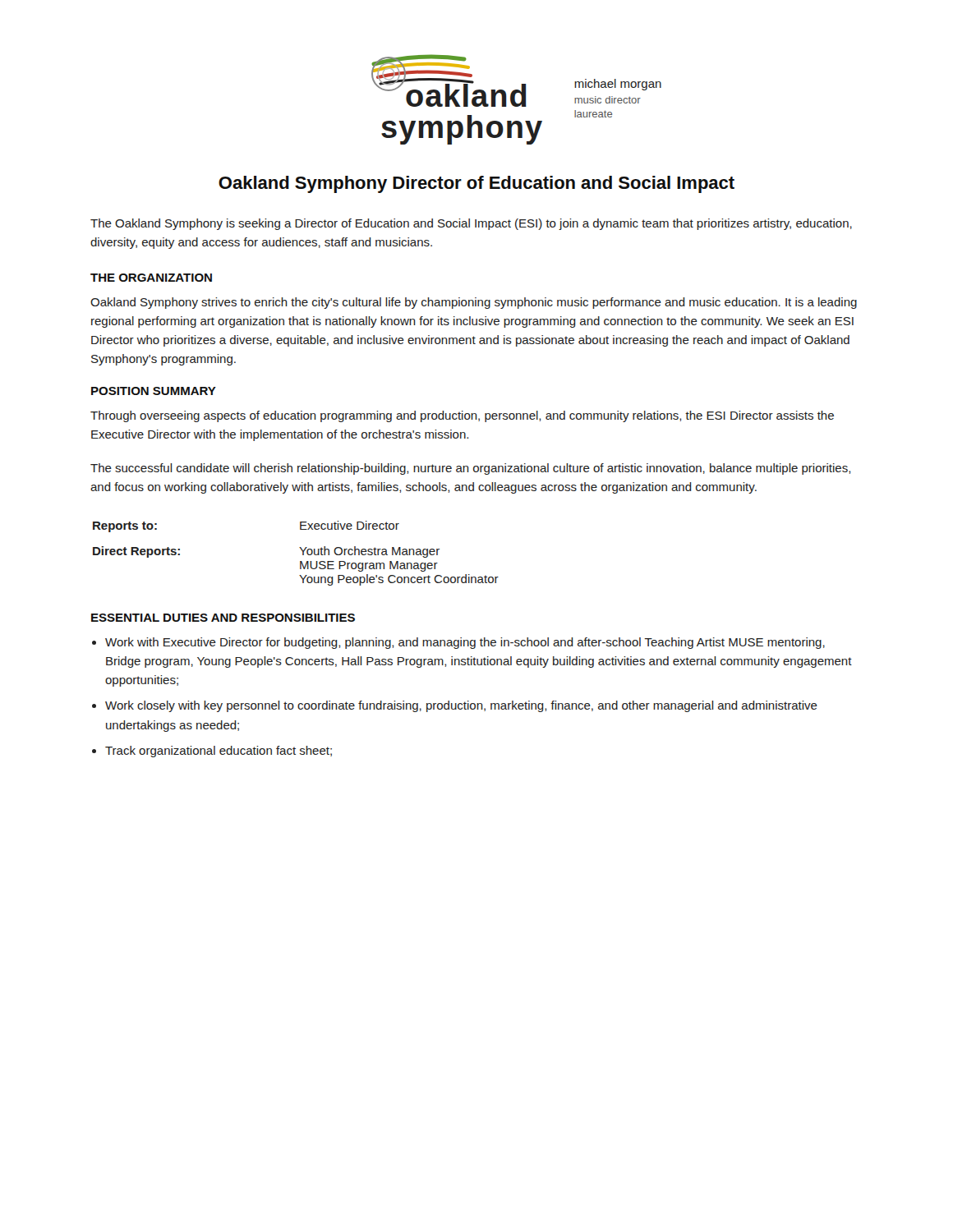953x1232 pixels.
Task: Click on the table containing "Executive Director"
Action: (x=476, y=552)
